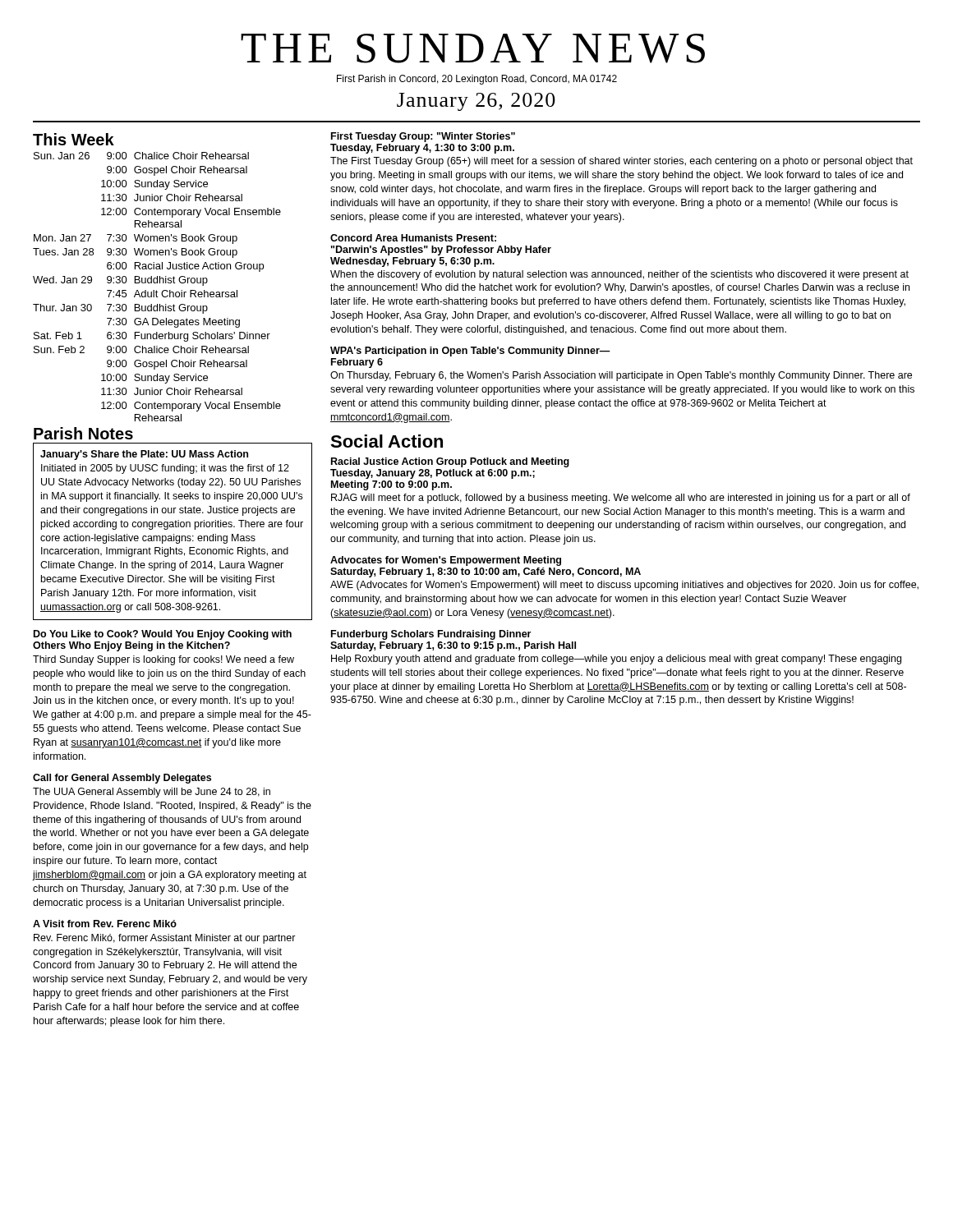The width and height of the screenshot is (953, 1232).
Task: Click the passage that begins "Advocates for Women's Empowerment MeetingSaturday, February 1, 8:30"
Action: click(x=625, y=587)
